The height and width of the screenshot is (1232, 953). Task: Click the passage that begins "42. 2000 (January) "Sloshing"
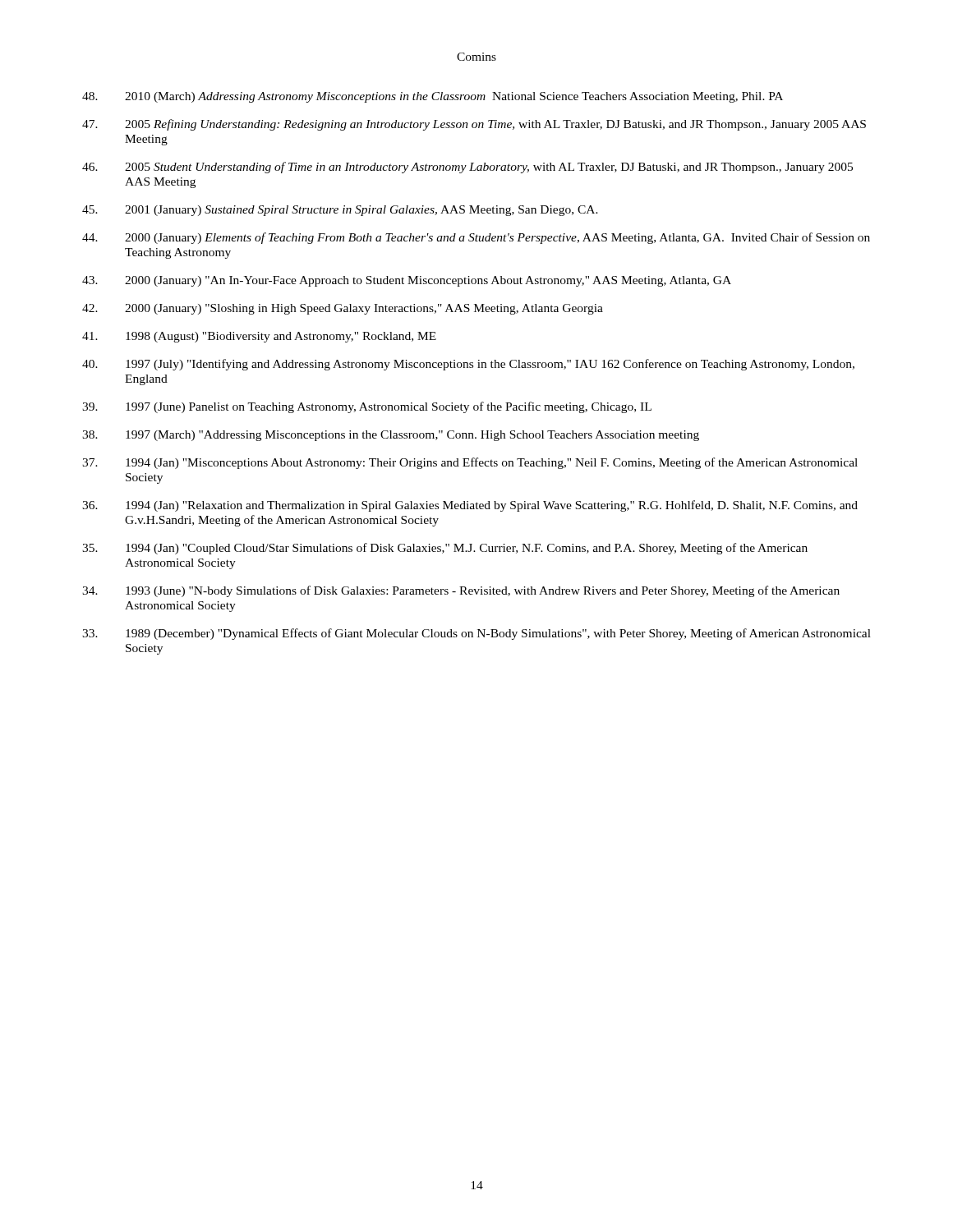coord(476,308)
